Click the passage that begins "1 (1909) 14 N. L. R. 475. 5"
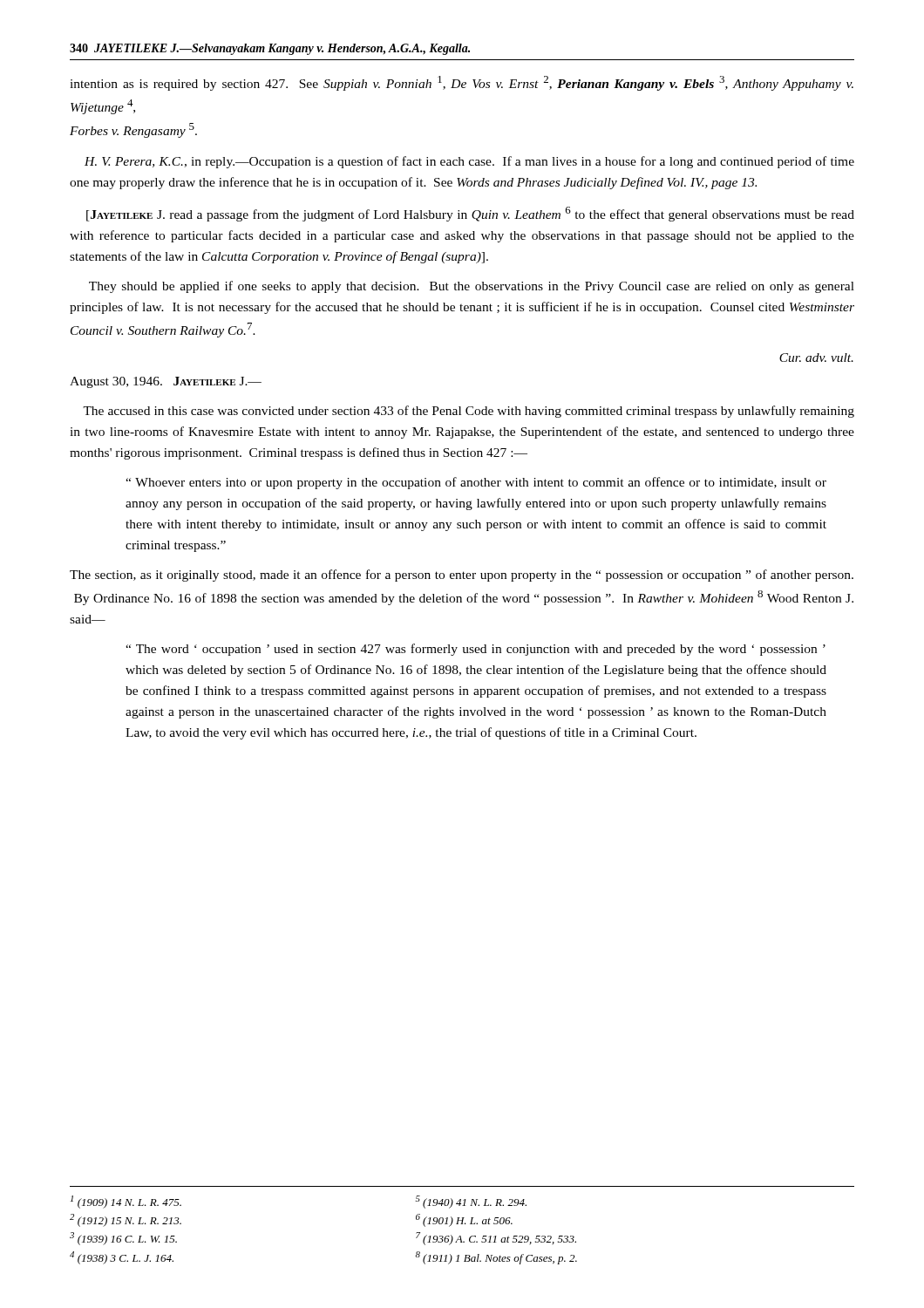 tap(462, 1229)
